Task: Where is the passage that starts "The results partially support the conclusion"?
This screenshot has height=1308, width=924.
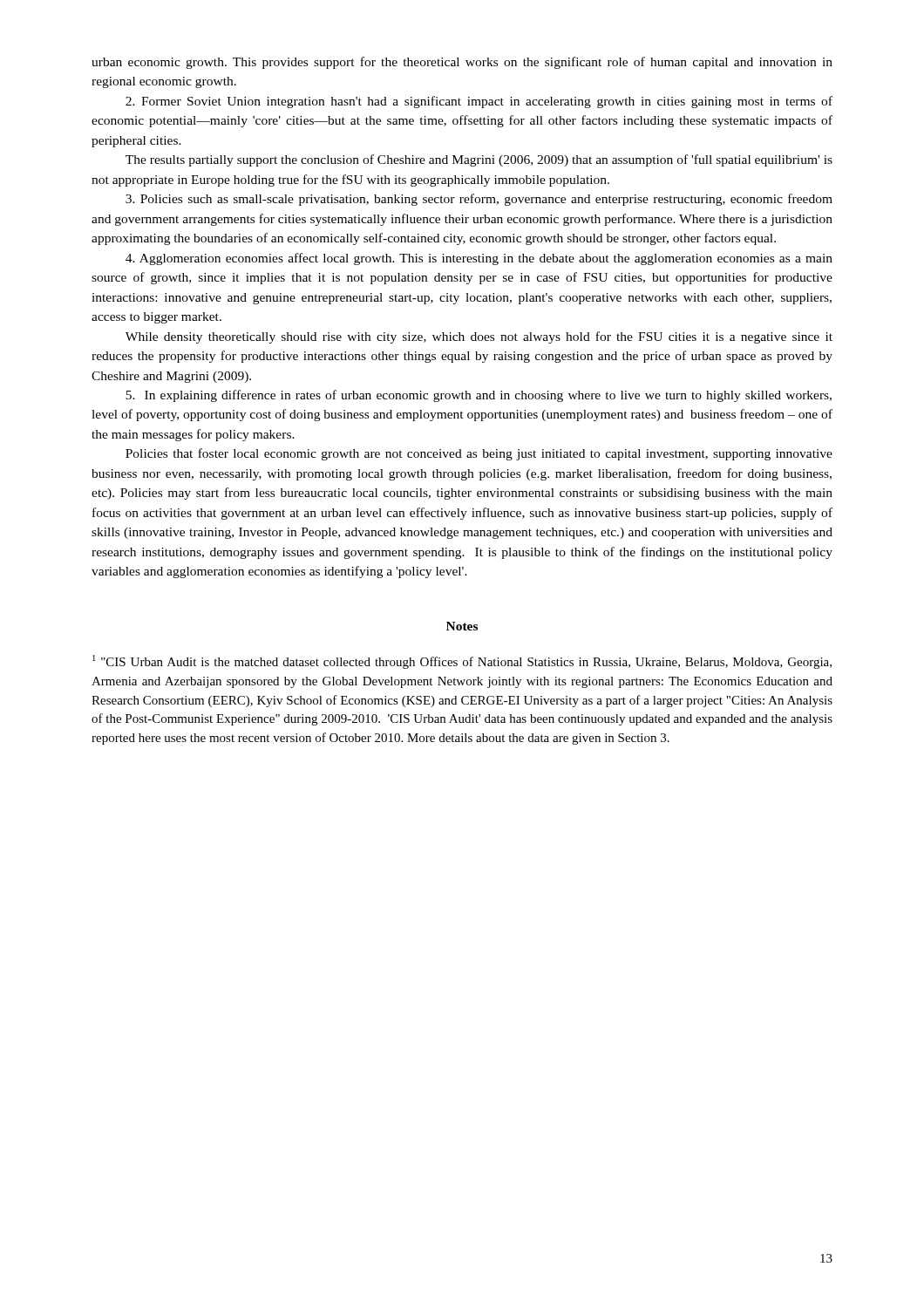Action: pyautogui.click(x=462, y=169)
